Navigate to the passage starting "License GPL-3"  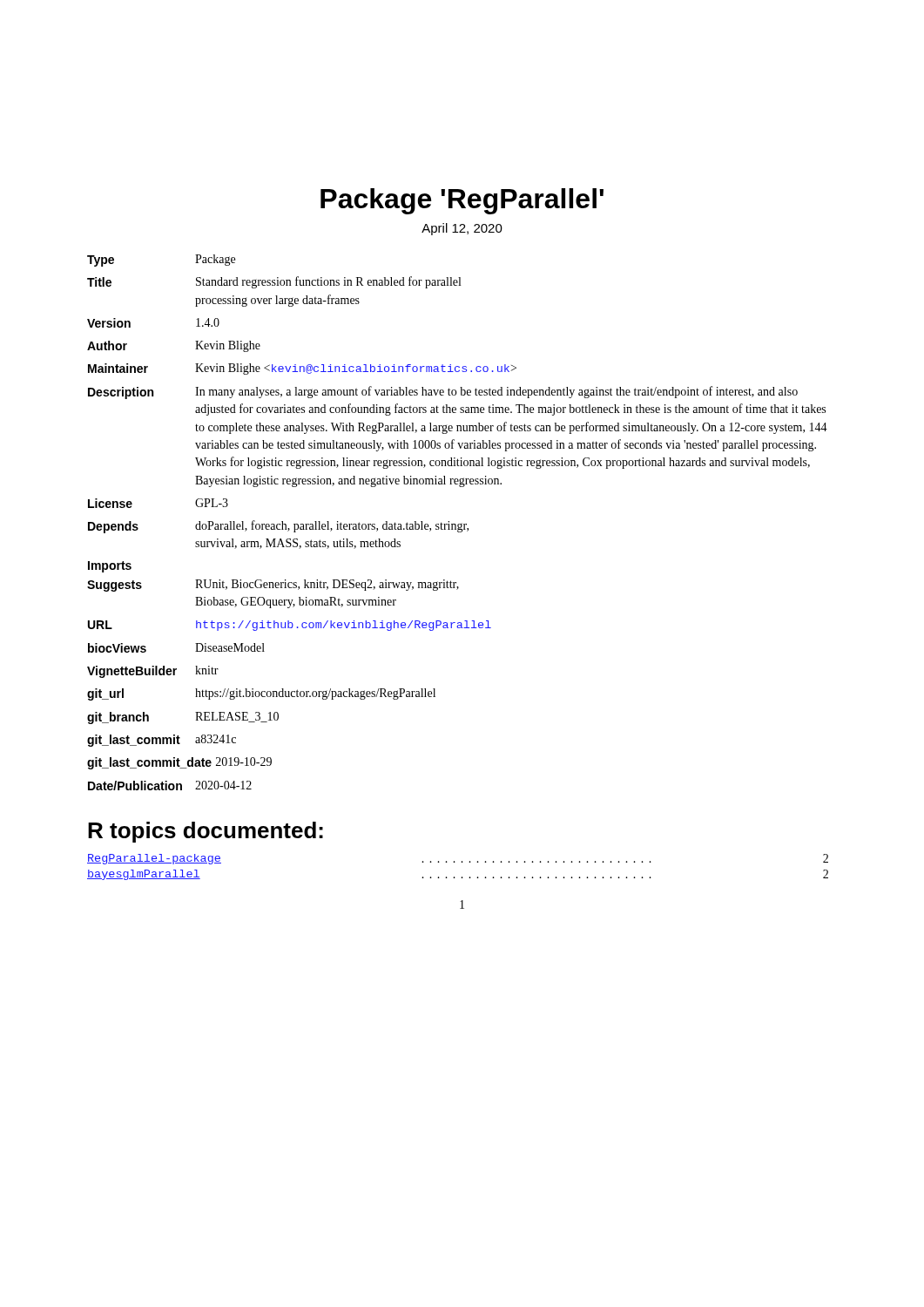tap(108, 502)
